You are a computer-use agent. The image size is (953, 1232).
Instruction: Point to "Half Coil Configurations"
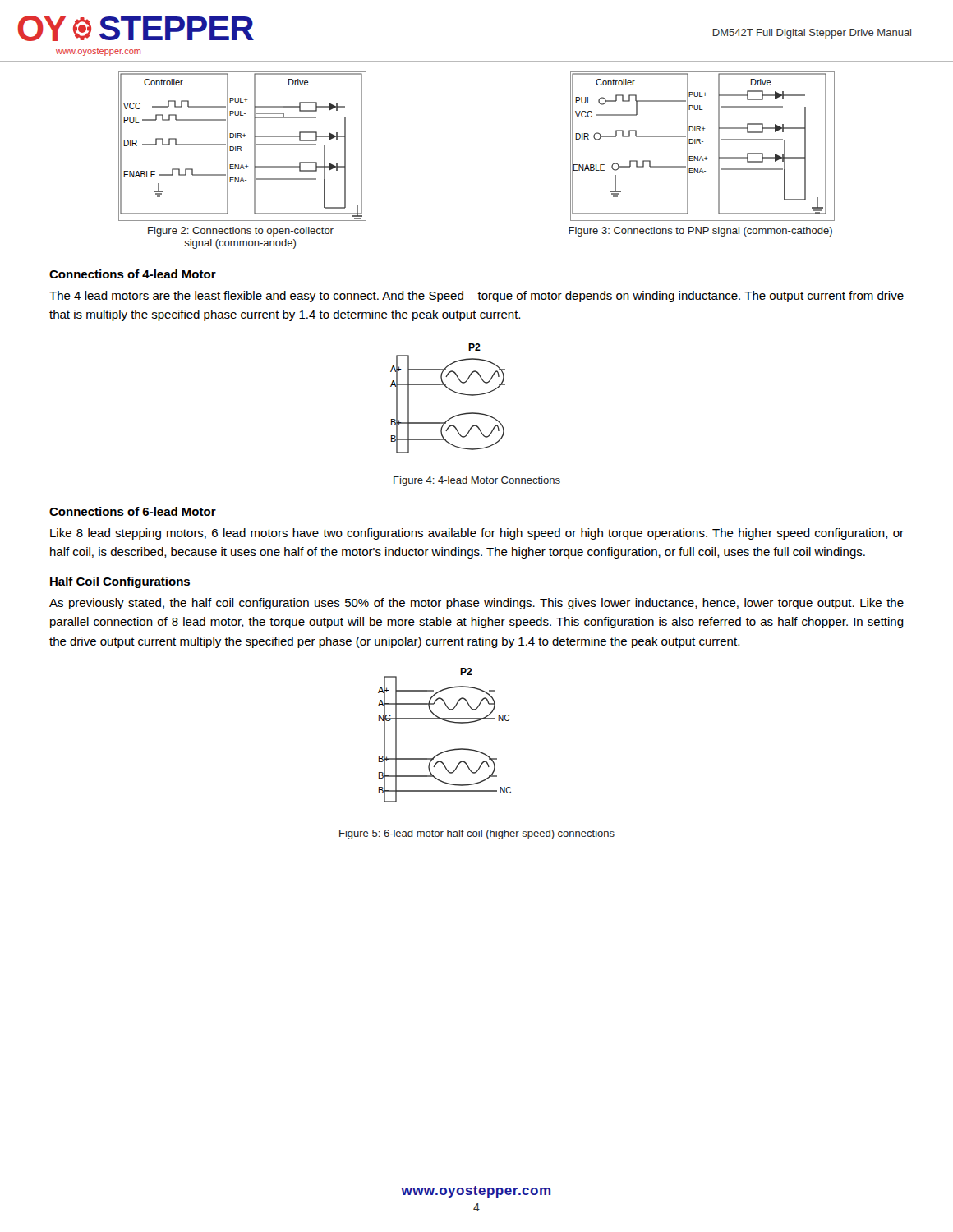[x=120, y=581]
